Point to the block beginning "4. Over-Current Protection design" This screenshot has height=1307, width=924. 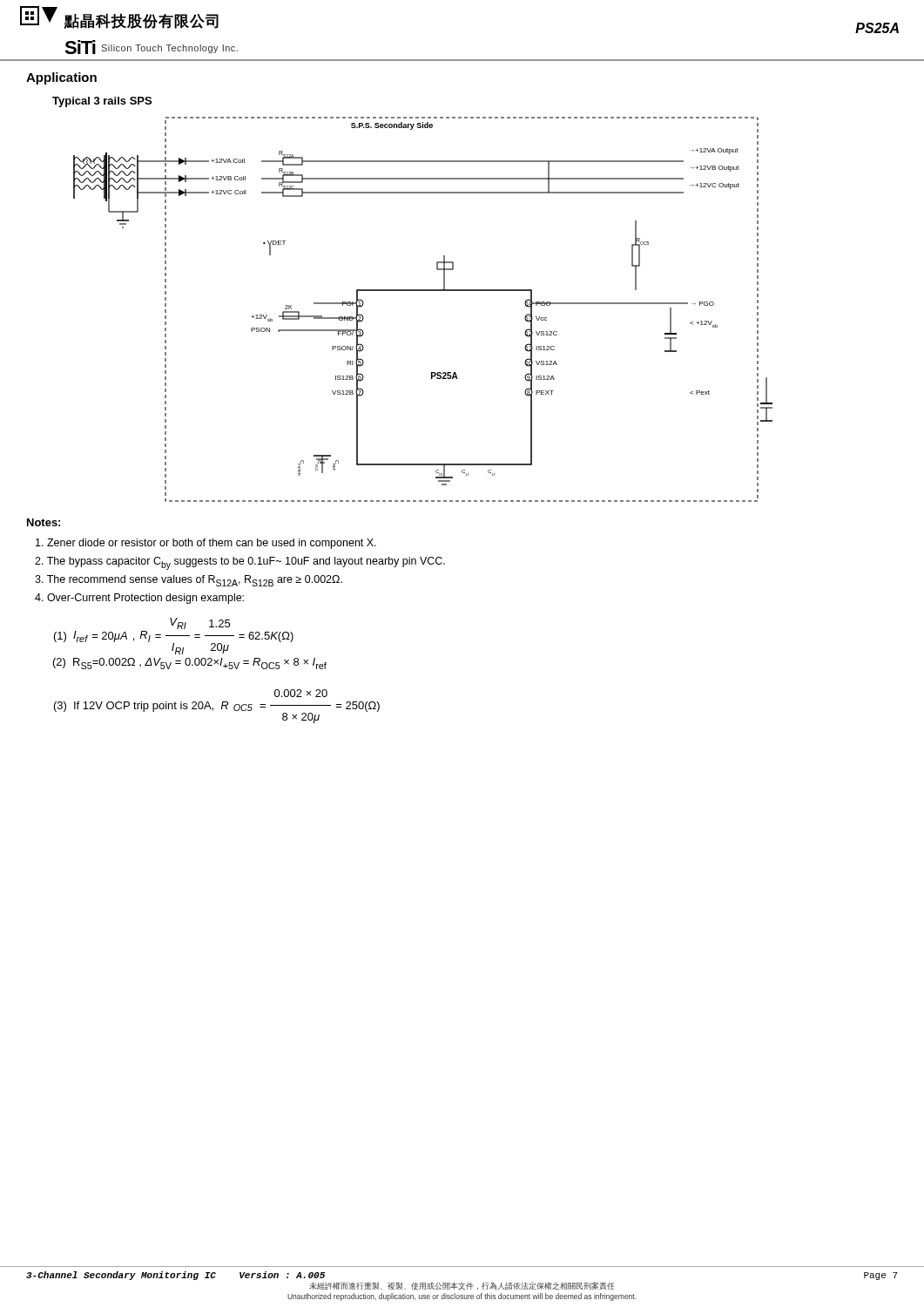(140, 598)
